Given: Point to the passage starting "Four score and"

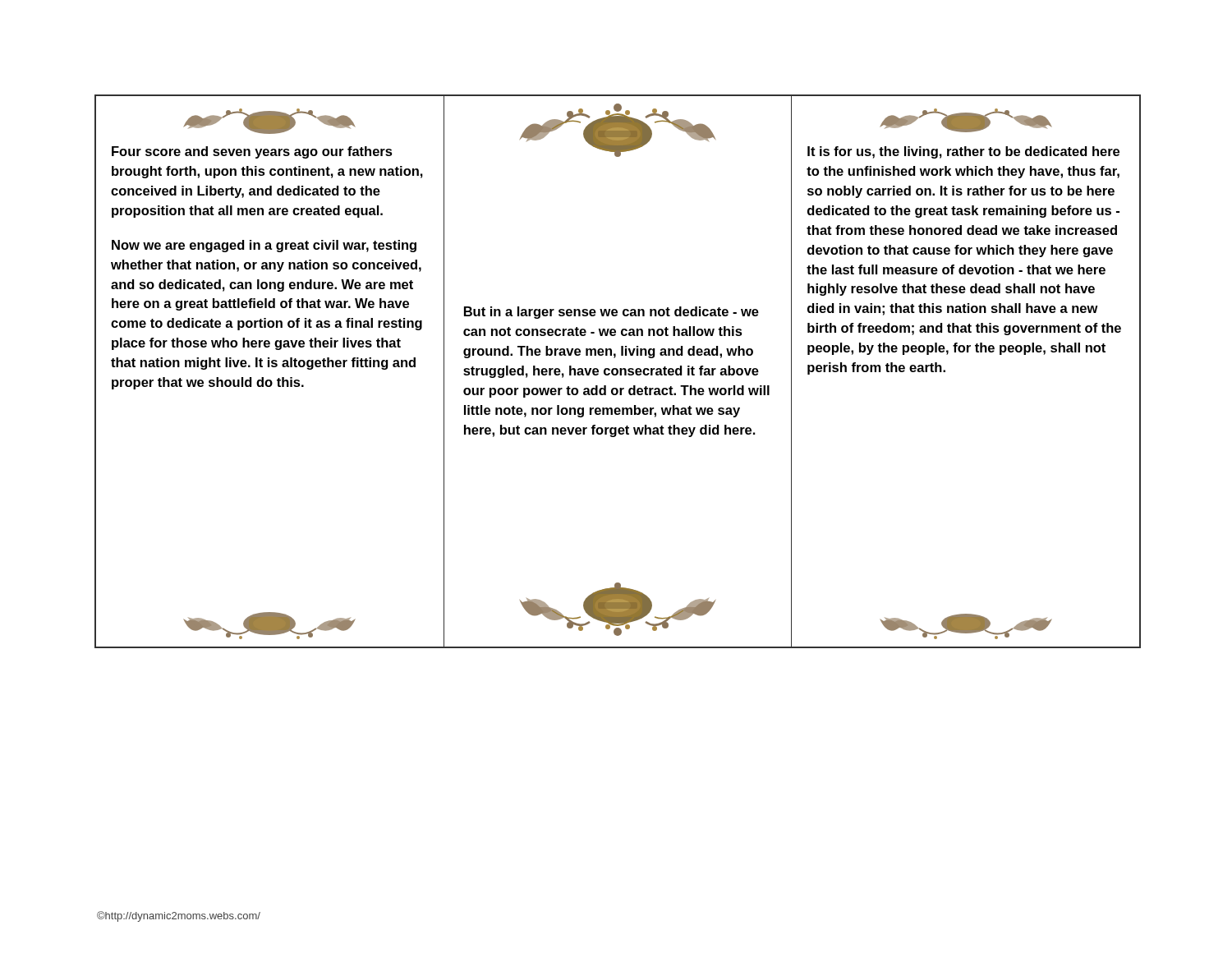Looking at the screenshot, I should point(270,267).
